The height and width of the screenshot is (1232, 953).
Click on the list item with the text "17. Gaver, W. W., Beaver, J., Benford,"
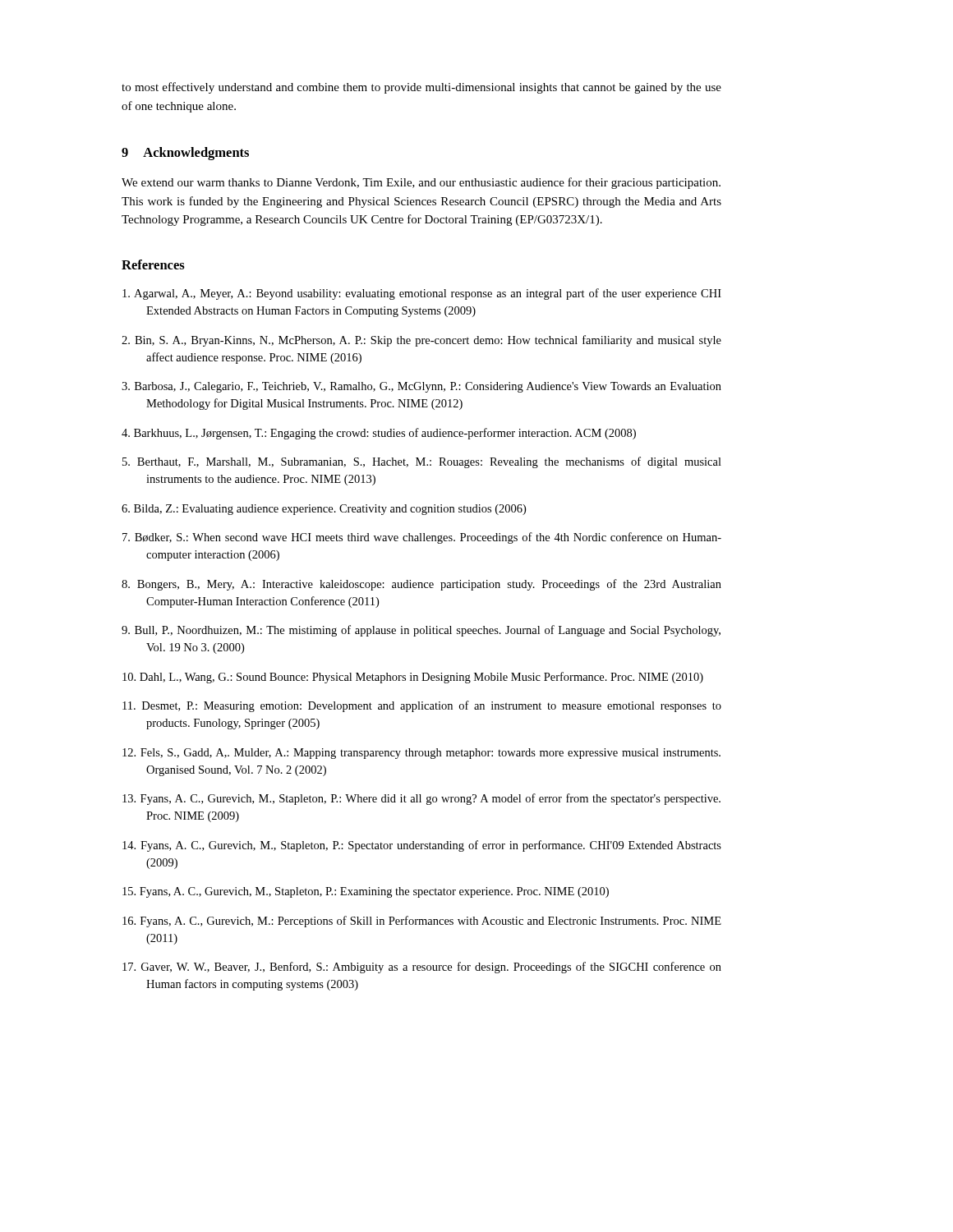tap(421, 976)
